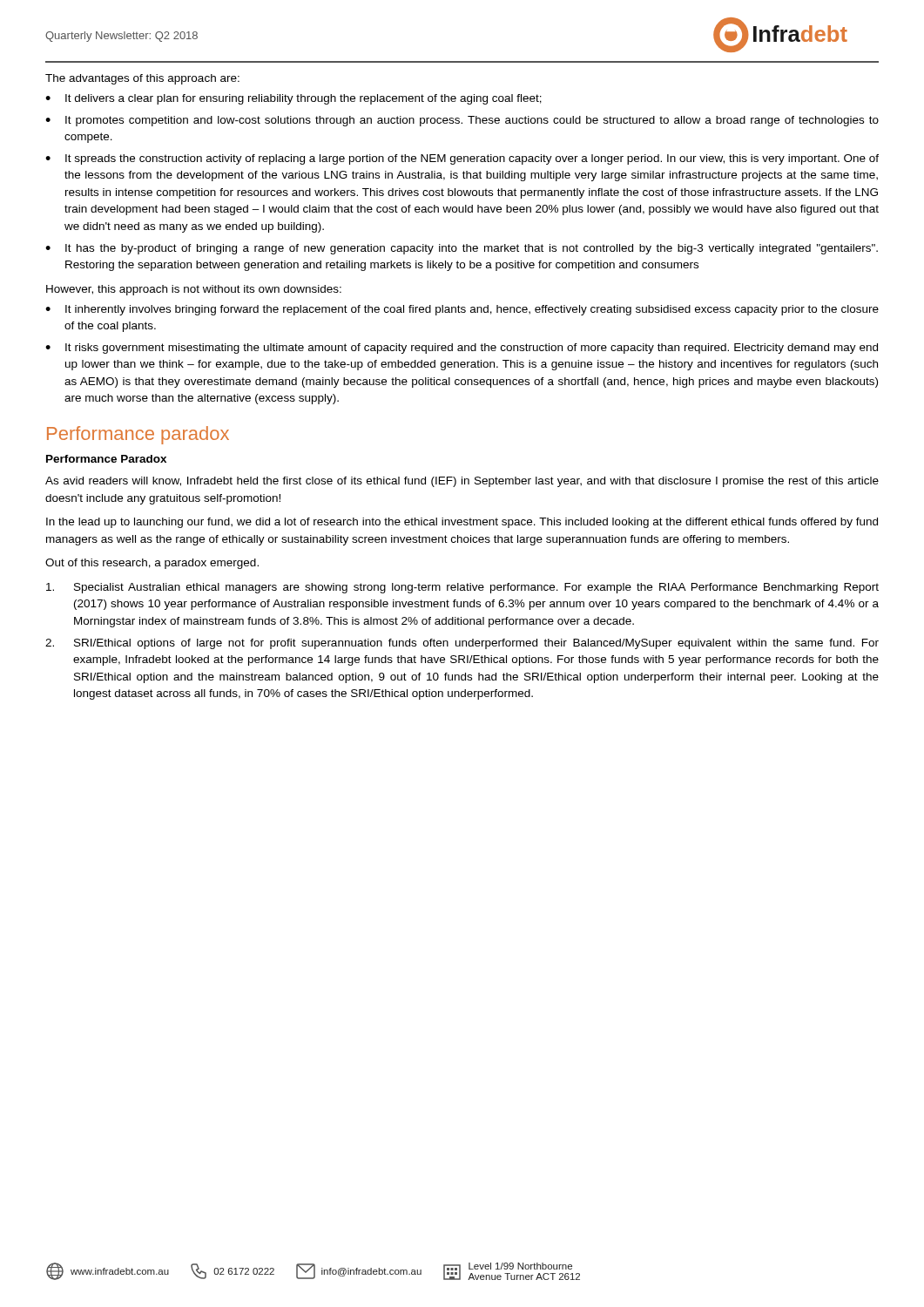This screenshot has width=924, height=1307.
Task: Where is the passage that starts "2. SRI/Ethical options of large not for"?
Action: click(462, 668)
